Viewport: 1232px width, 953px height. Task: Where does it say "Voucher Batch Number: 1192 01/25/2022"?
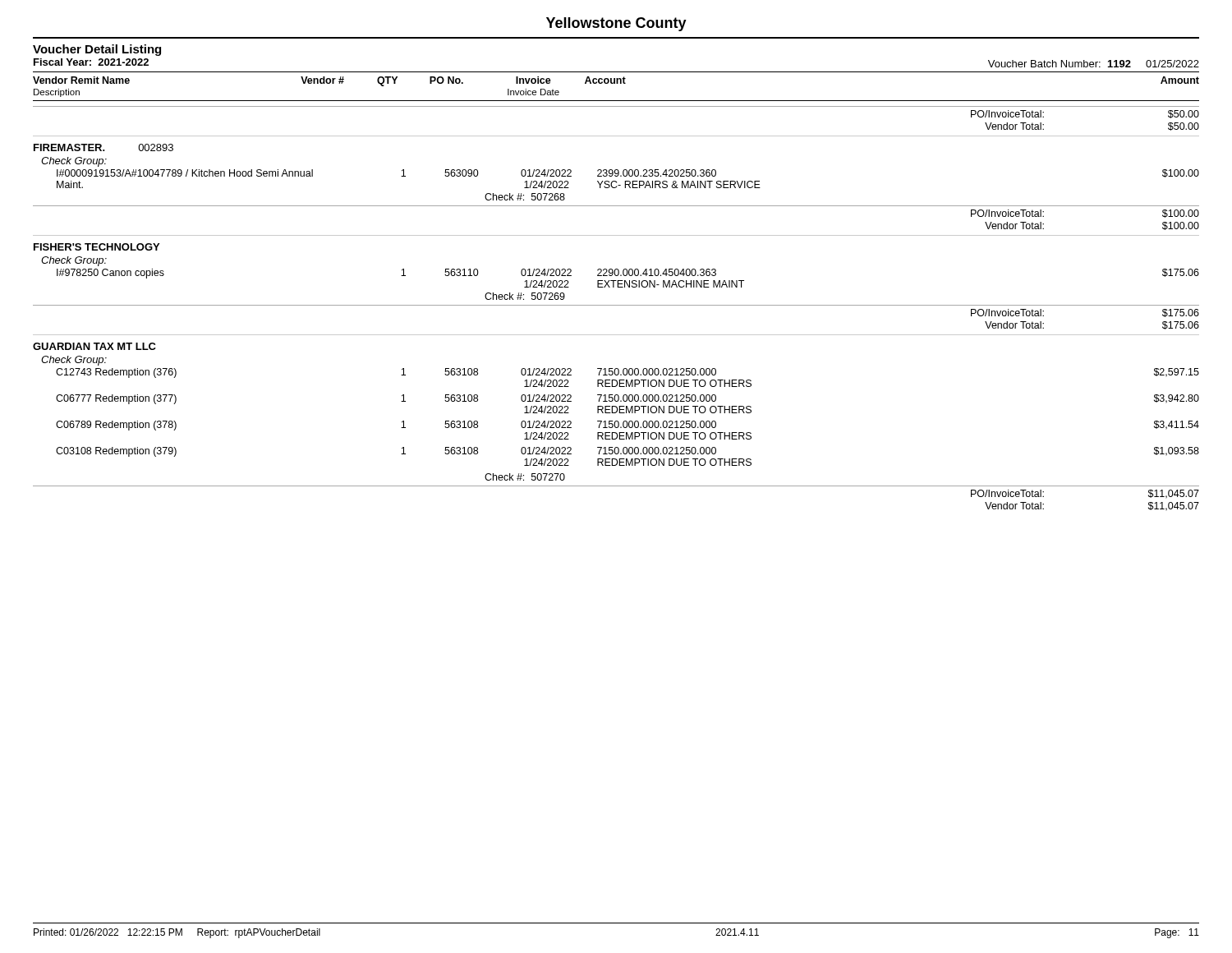pyautogui.click(x=1093, y=64)
